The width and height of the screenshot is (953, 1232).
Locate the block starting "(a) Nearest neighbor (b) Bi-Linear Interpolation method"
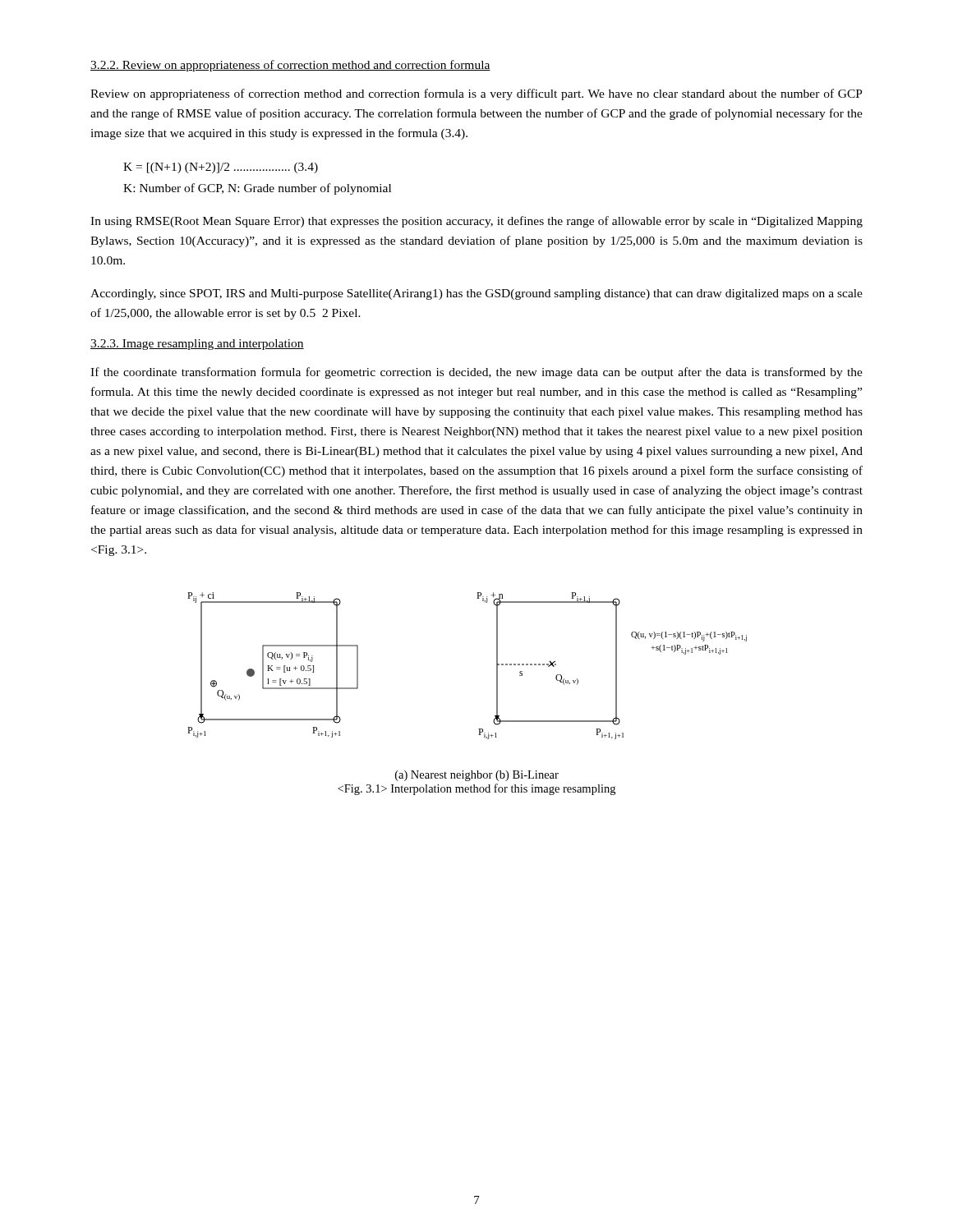coord(476,781)
